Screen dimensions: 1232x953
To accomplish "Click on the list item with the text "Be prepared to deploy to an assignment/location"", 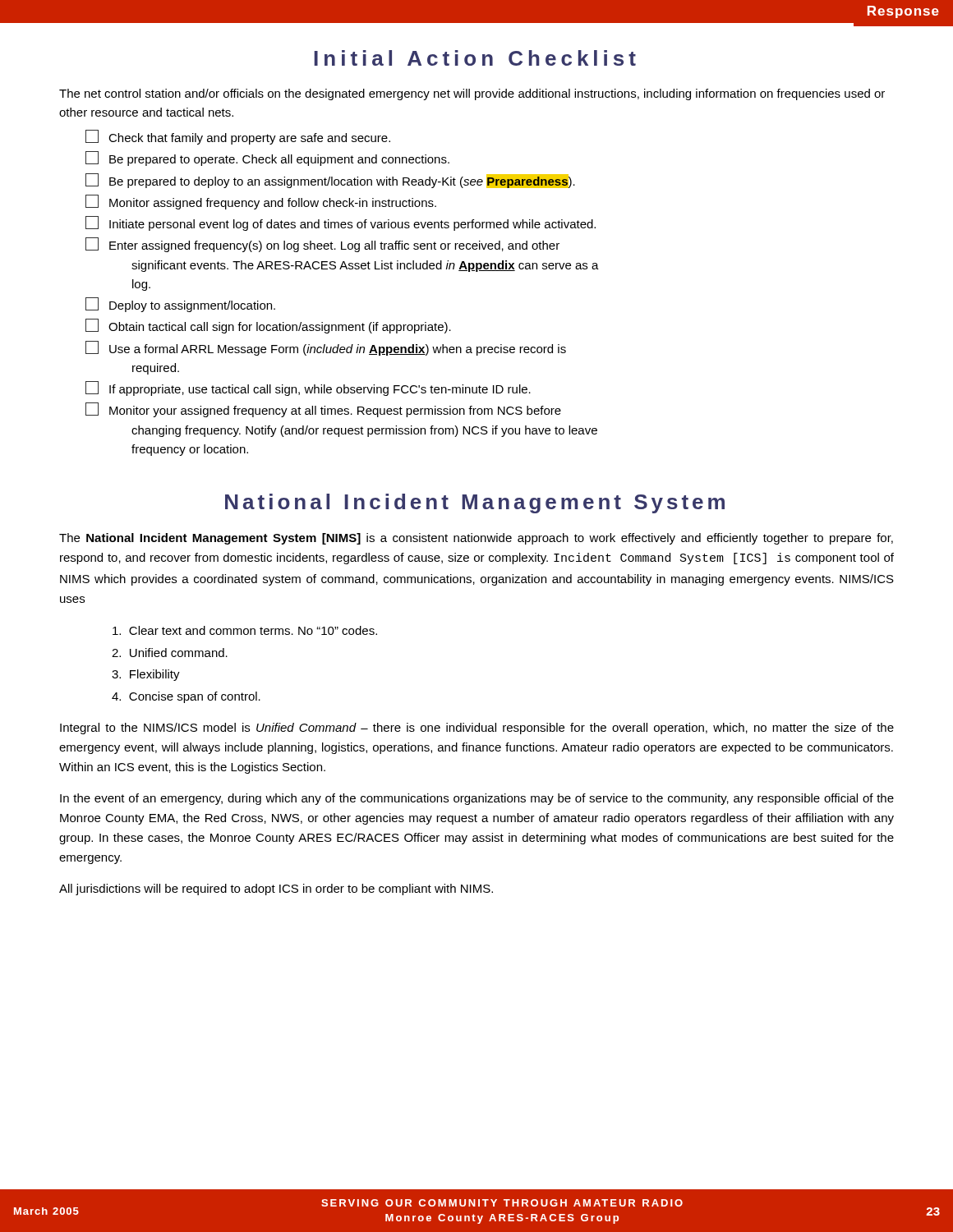I will click(x=331, y=180).
